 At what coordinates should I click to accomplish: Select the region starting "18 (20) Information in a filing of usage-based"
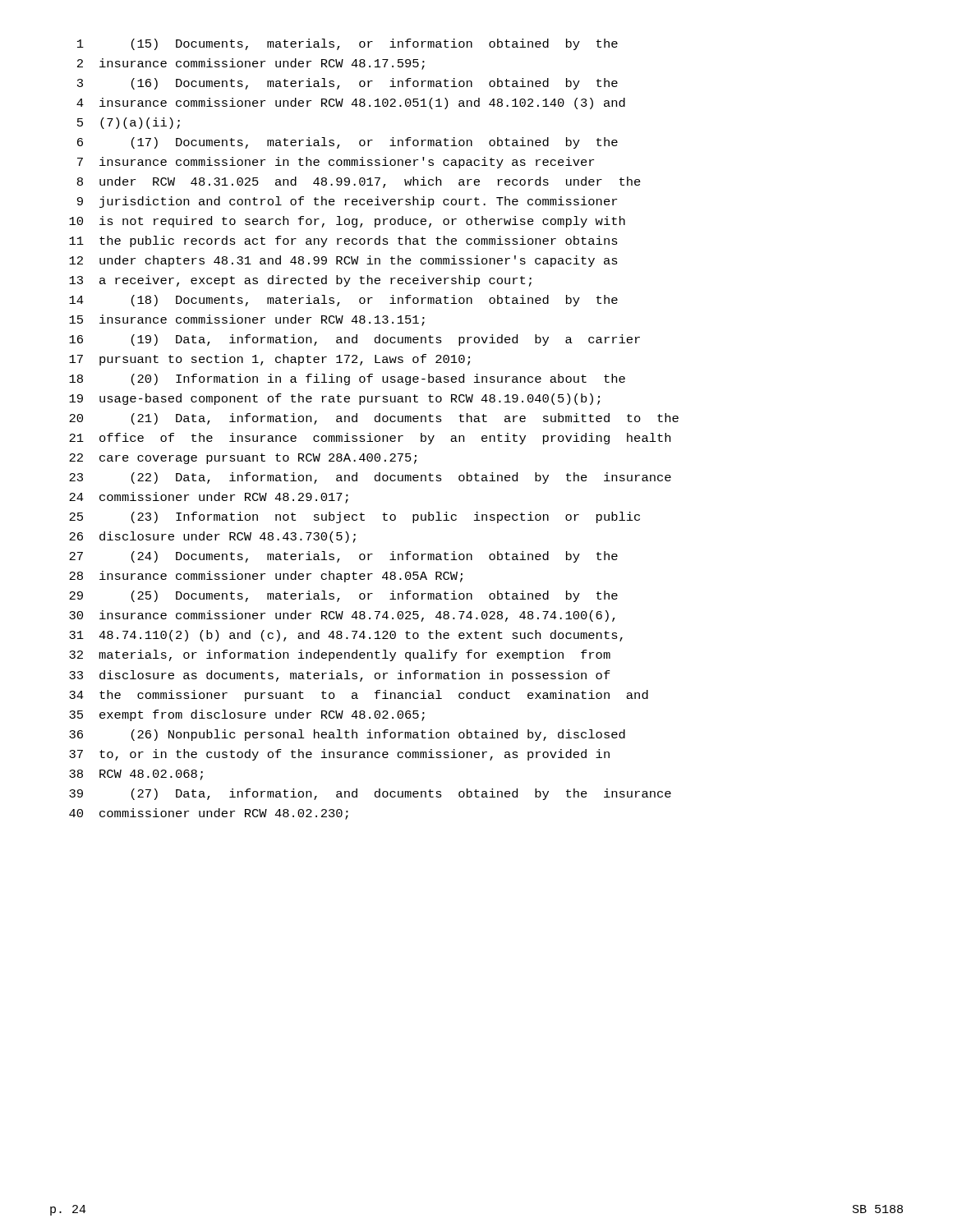pyautogui.click(x=476, y=390)
